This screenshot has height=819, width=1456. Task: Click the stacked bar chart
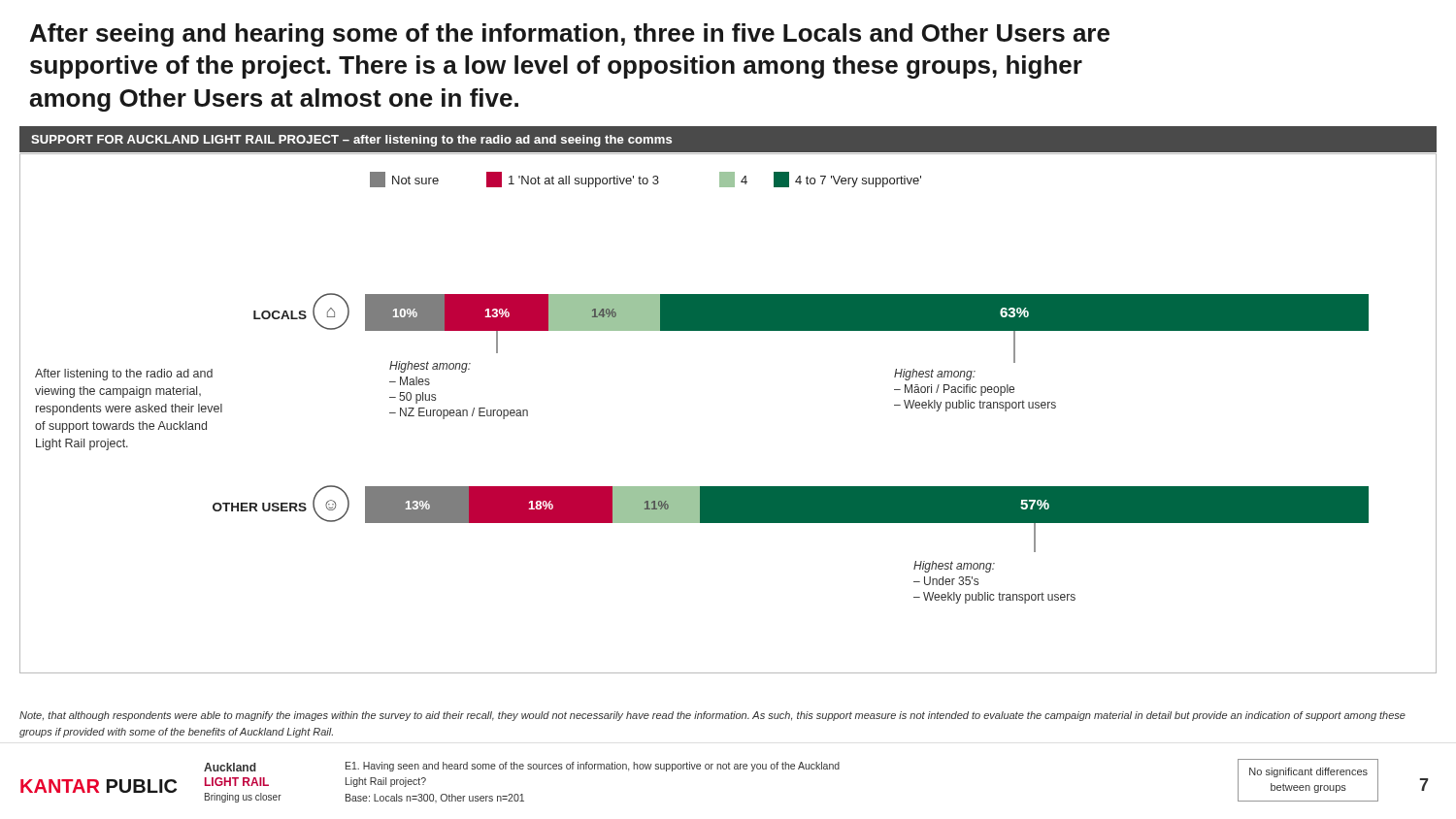[x=728, y=413]
